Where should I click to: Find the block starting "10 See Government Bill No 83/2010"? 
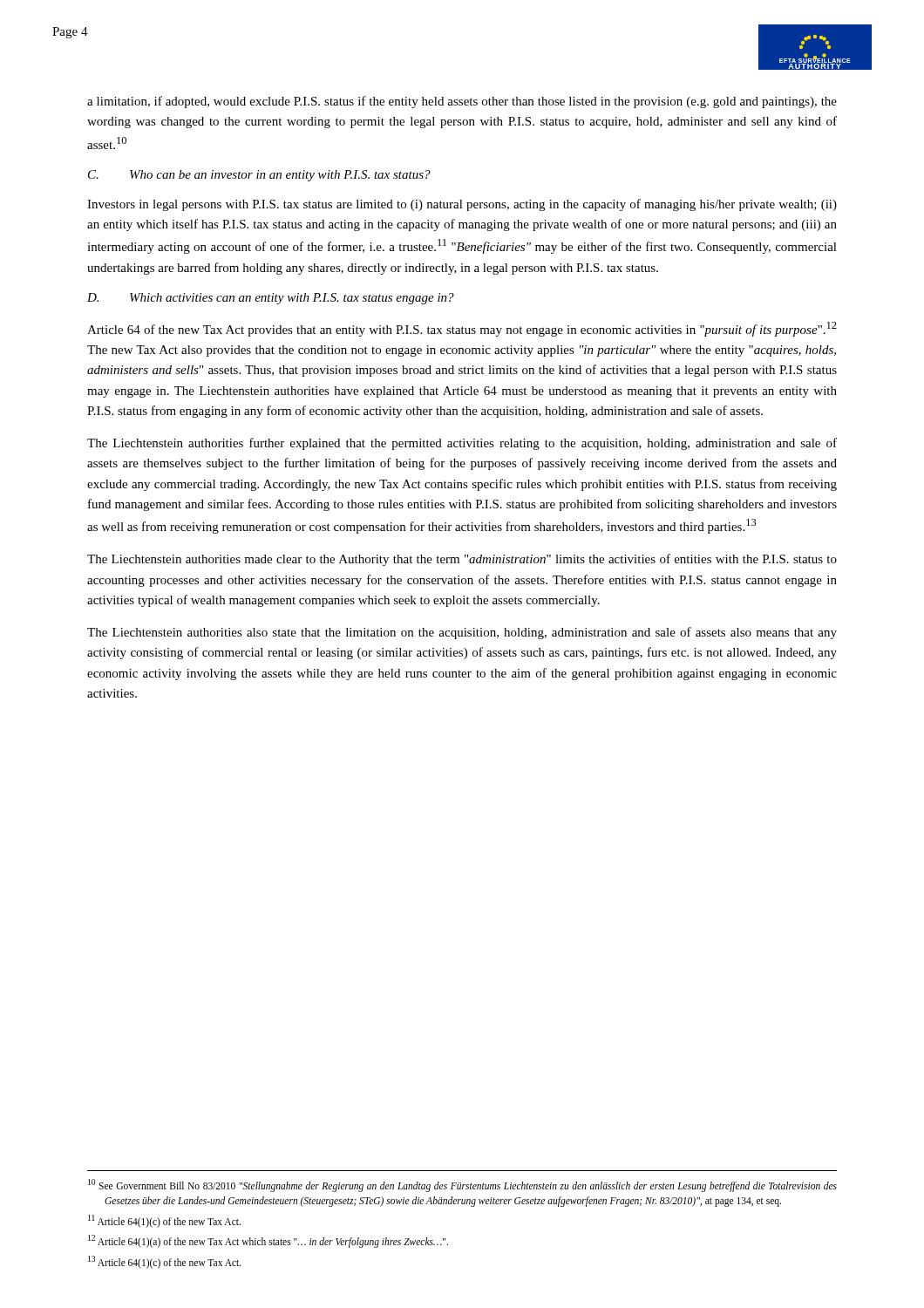coord(462,1192)
